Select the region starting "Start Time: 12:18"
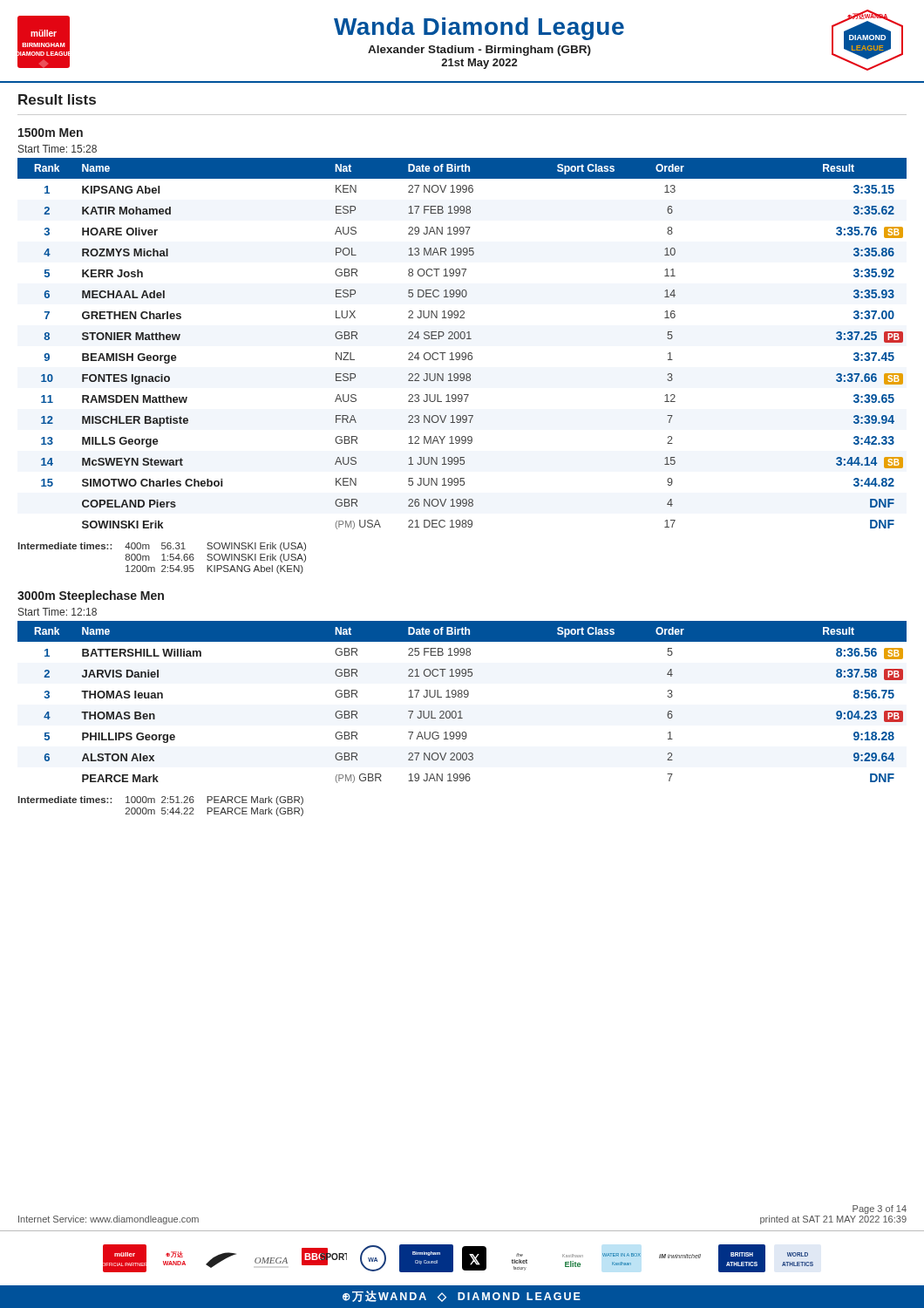This screenshot has height=1308, width=924. (57, 612)
